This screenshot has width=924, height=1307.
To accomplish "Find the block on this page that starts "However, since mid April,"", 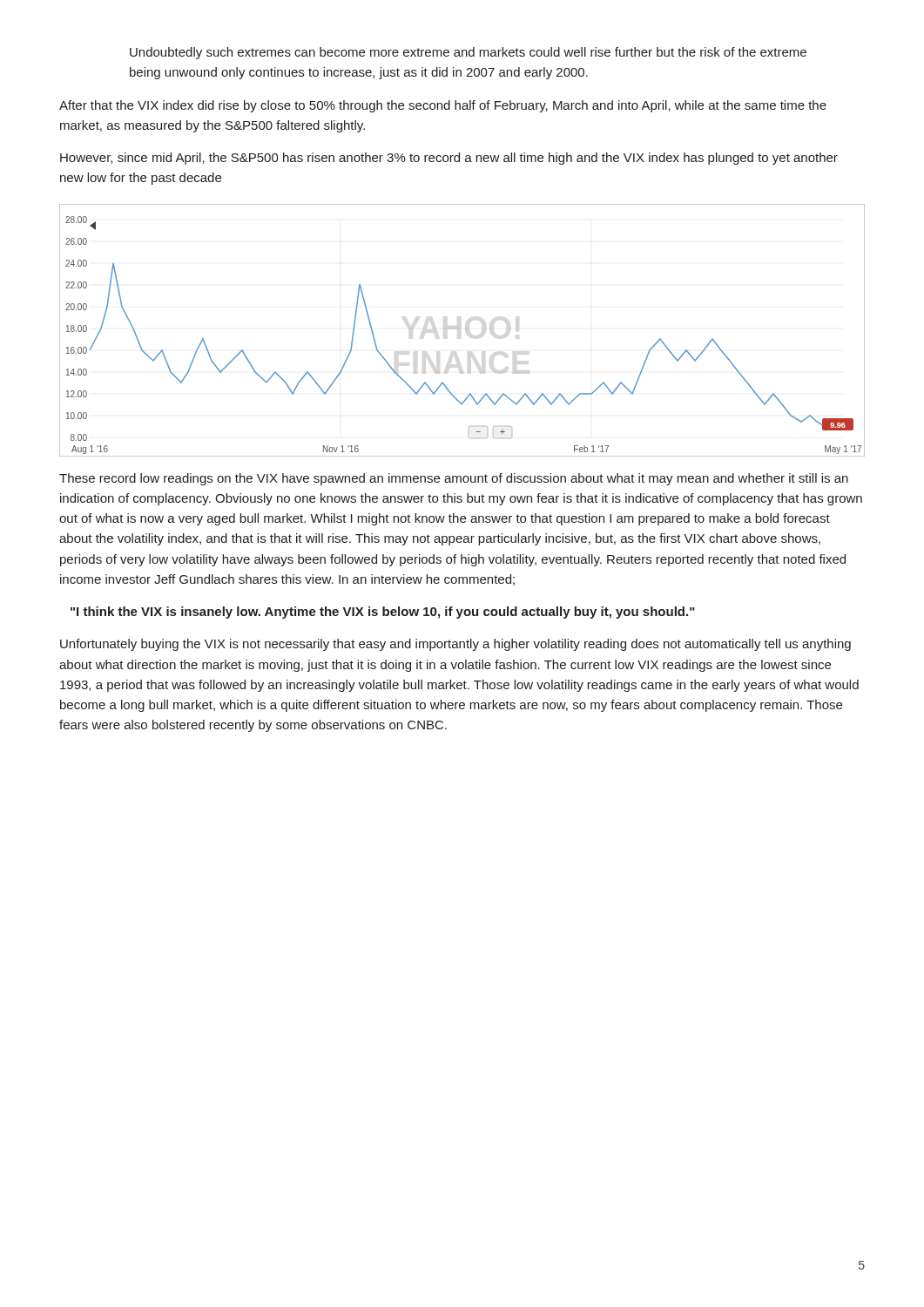I will 448,167.
